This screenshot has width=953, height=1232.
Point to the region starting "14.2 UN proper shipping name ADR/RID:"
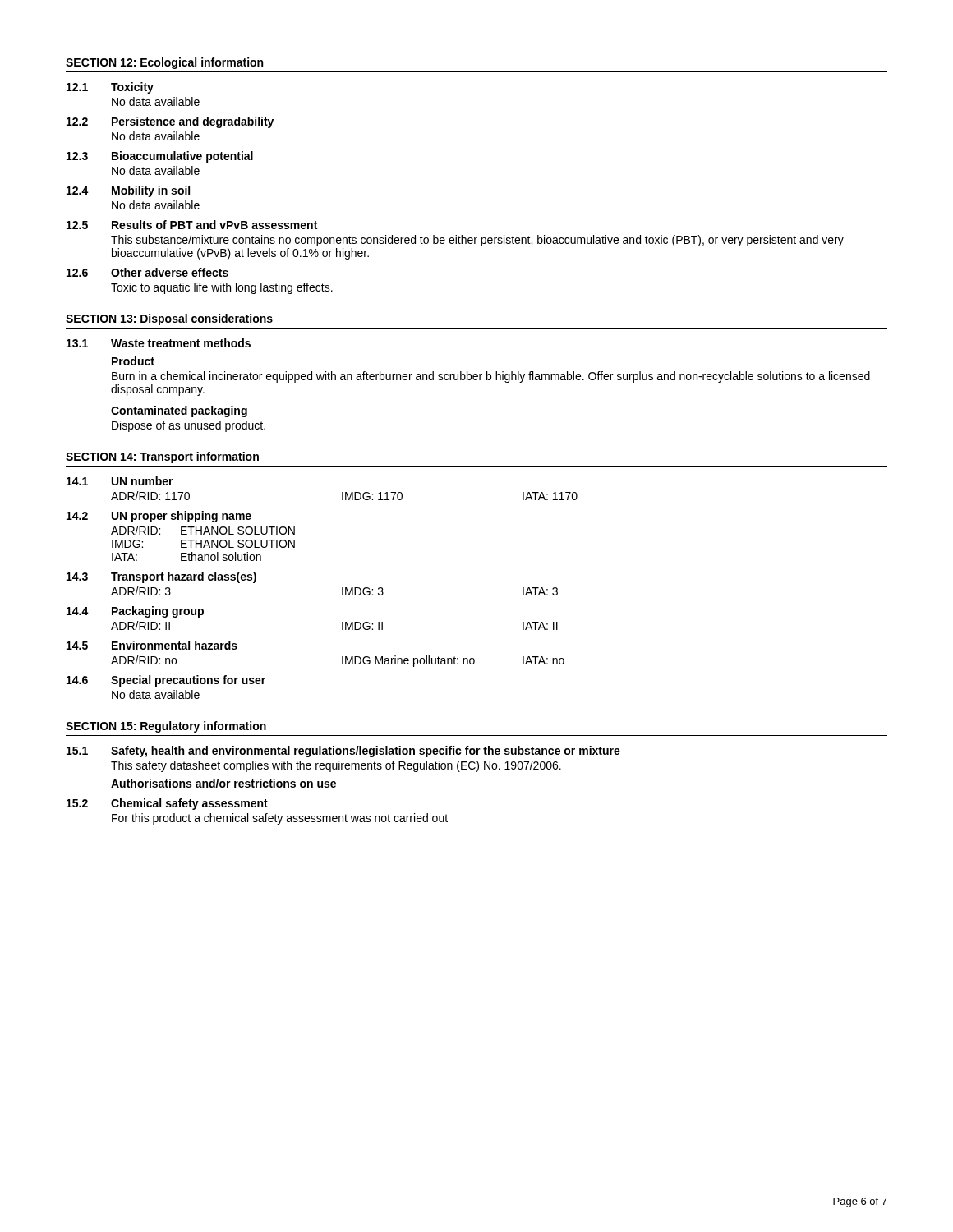(159, 517)
